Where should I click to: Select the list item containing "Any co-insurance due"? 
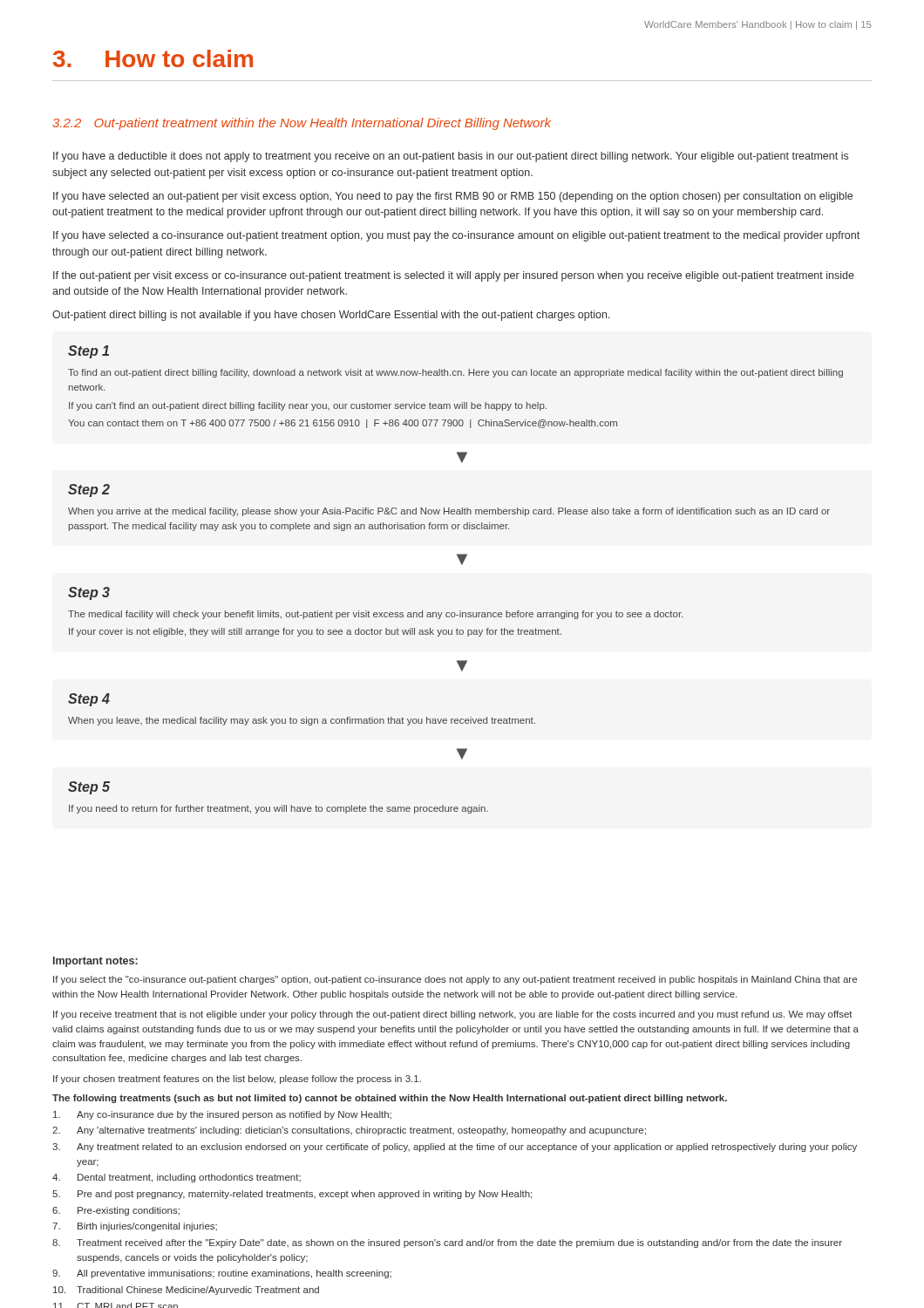click(222, 1115)
